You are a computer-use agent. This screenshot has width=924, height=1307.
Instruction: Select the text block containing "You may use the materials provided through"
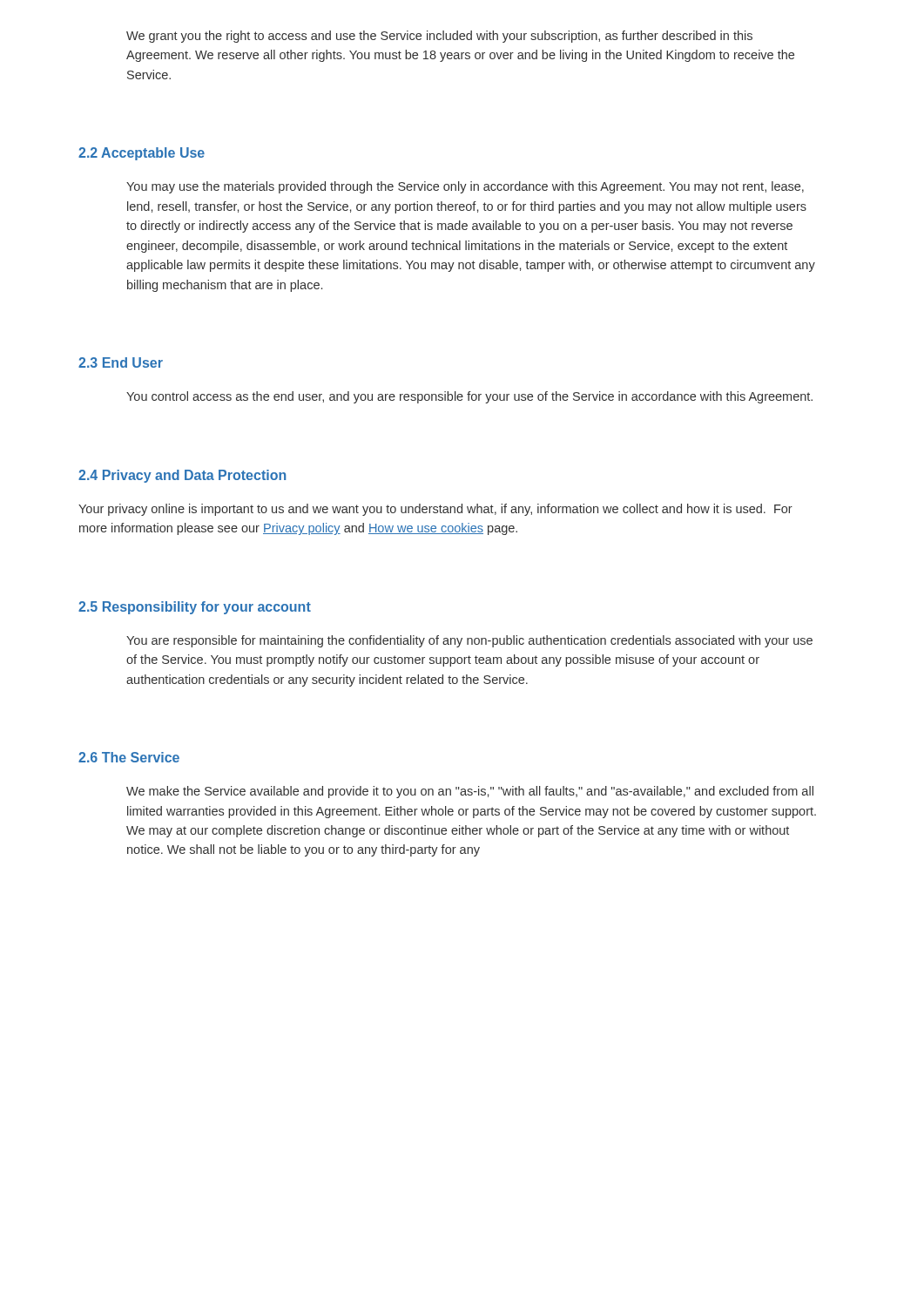[x=471, y=236]
